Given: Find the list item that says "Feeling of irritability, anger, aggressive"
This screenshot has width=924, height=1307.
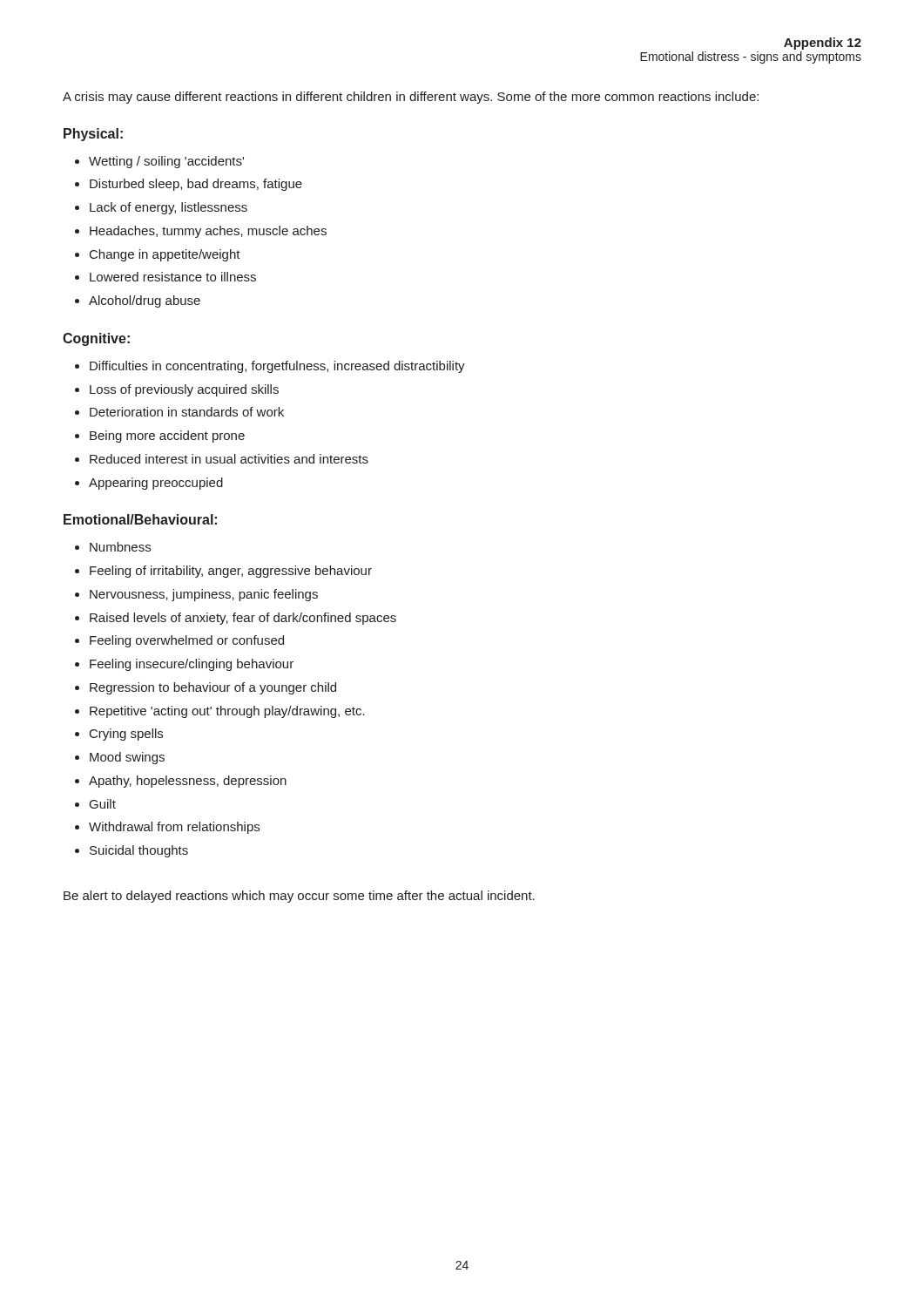Looking at the screenshot, I should [230, 570].
